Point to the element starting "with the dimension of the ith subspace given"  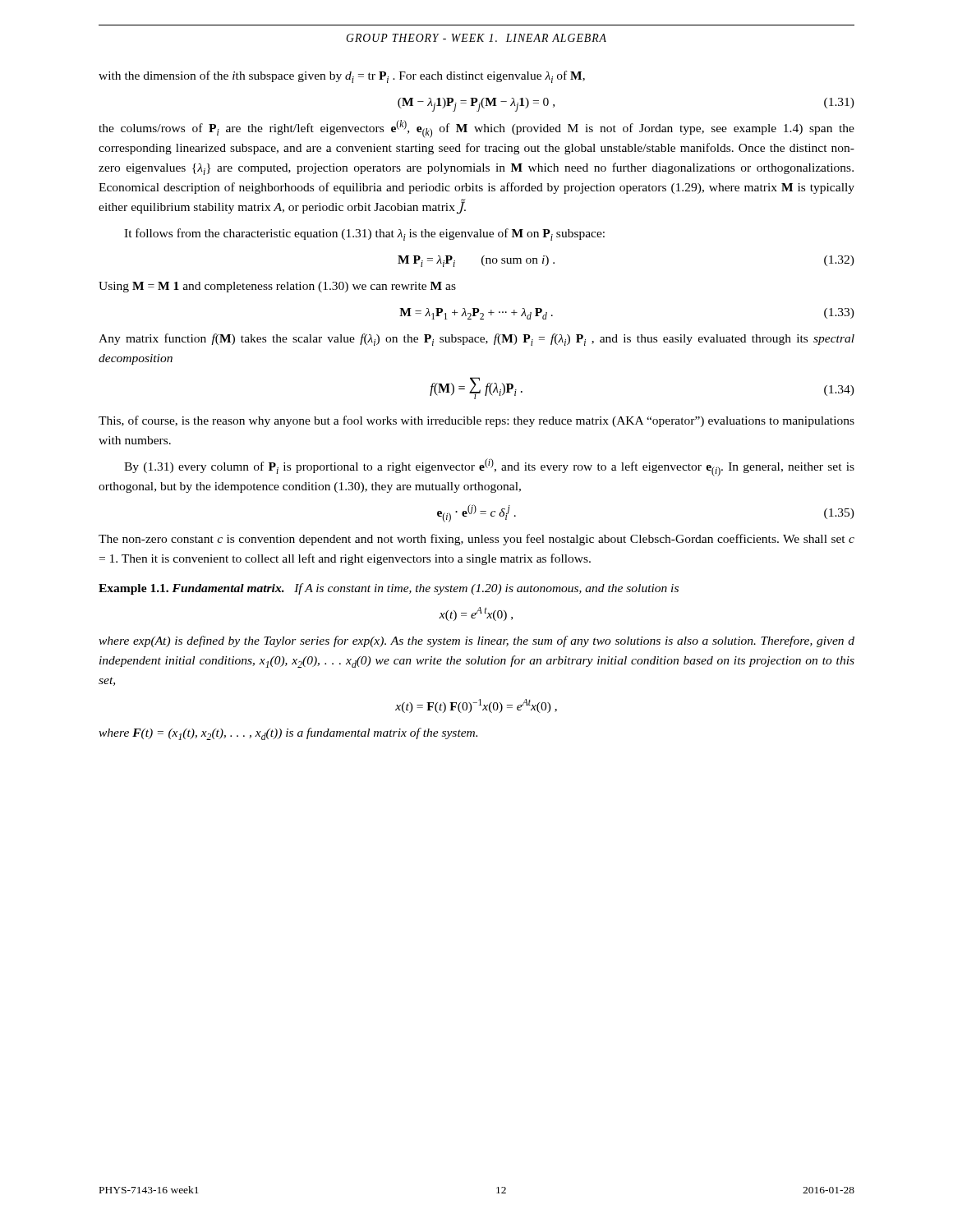(x=342, y=77)
